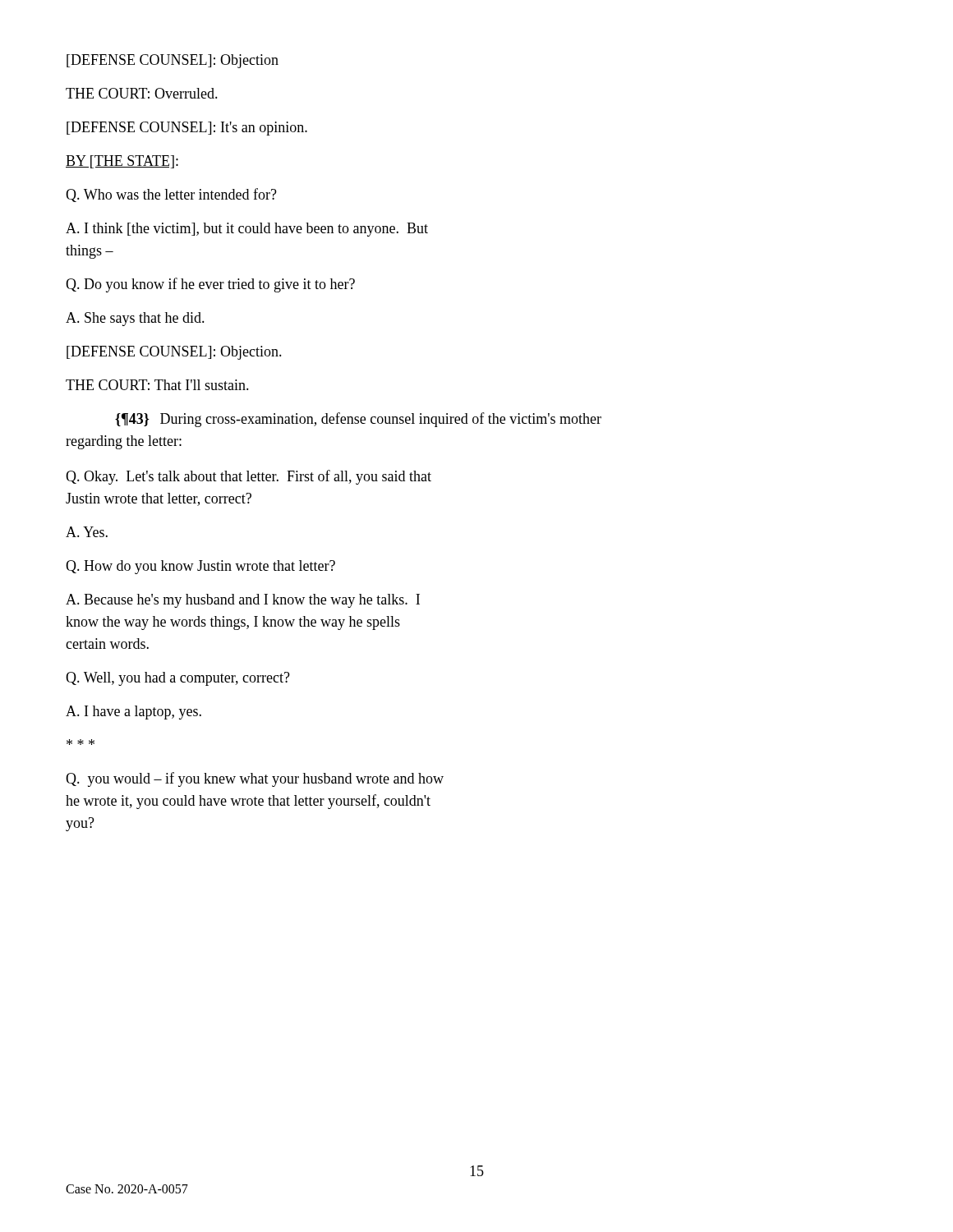Image resolution: width=953 pixels, height=1232 pixels.
Task: Where is the passage that starts "A. She says that"?
Action: [x=135, y=318]
